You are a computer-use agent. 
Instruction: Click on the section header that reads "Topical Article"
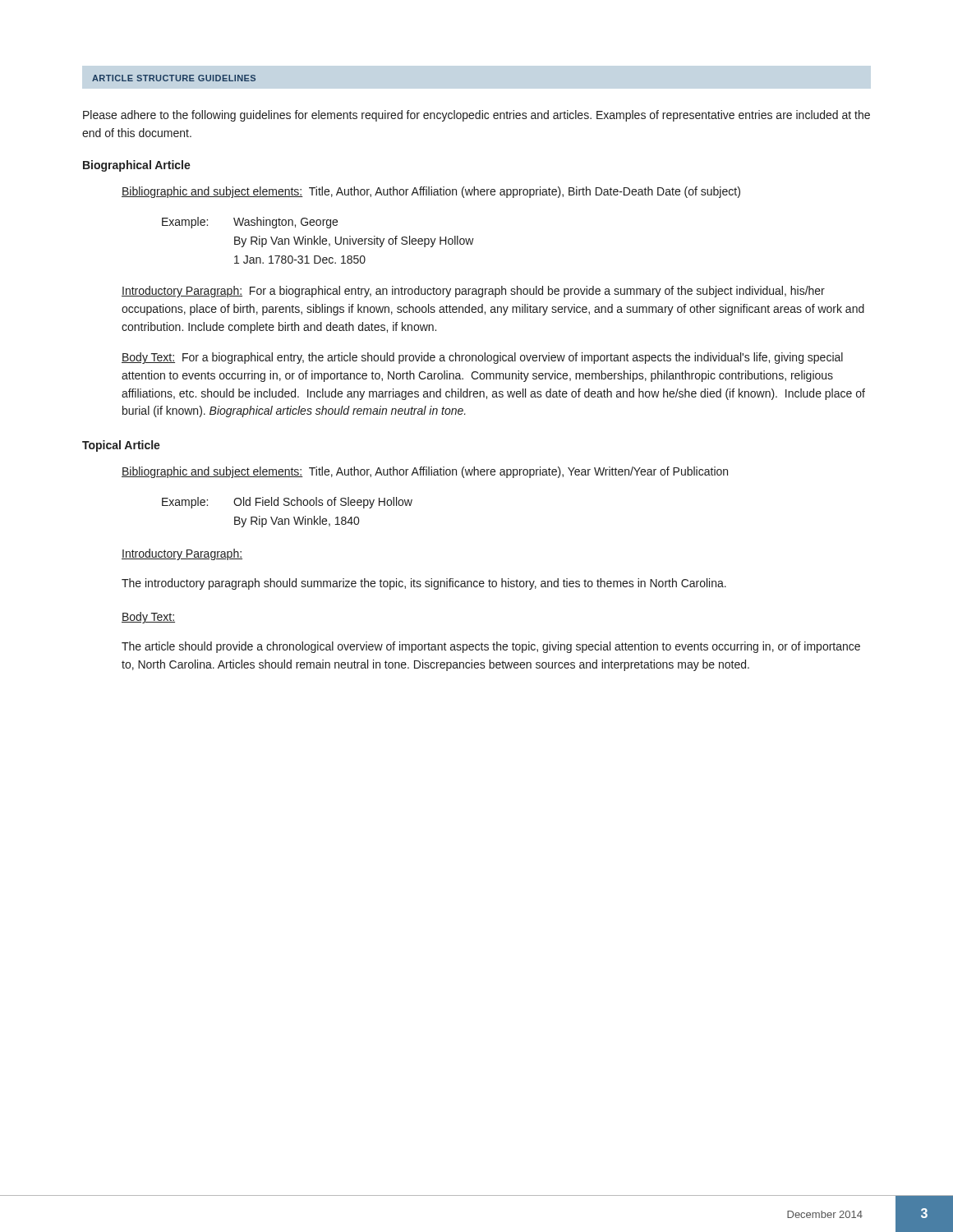point(121,445)
